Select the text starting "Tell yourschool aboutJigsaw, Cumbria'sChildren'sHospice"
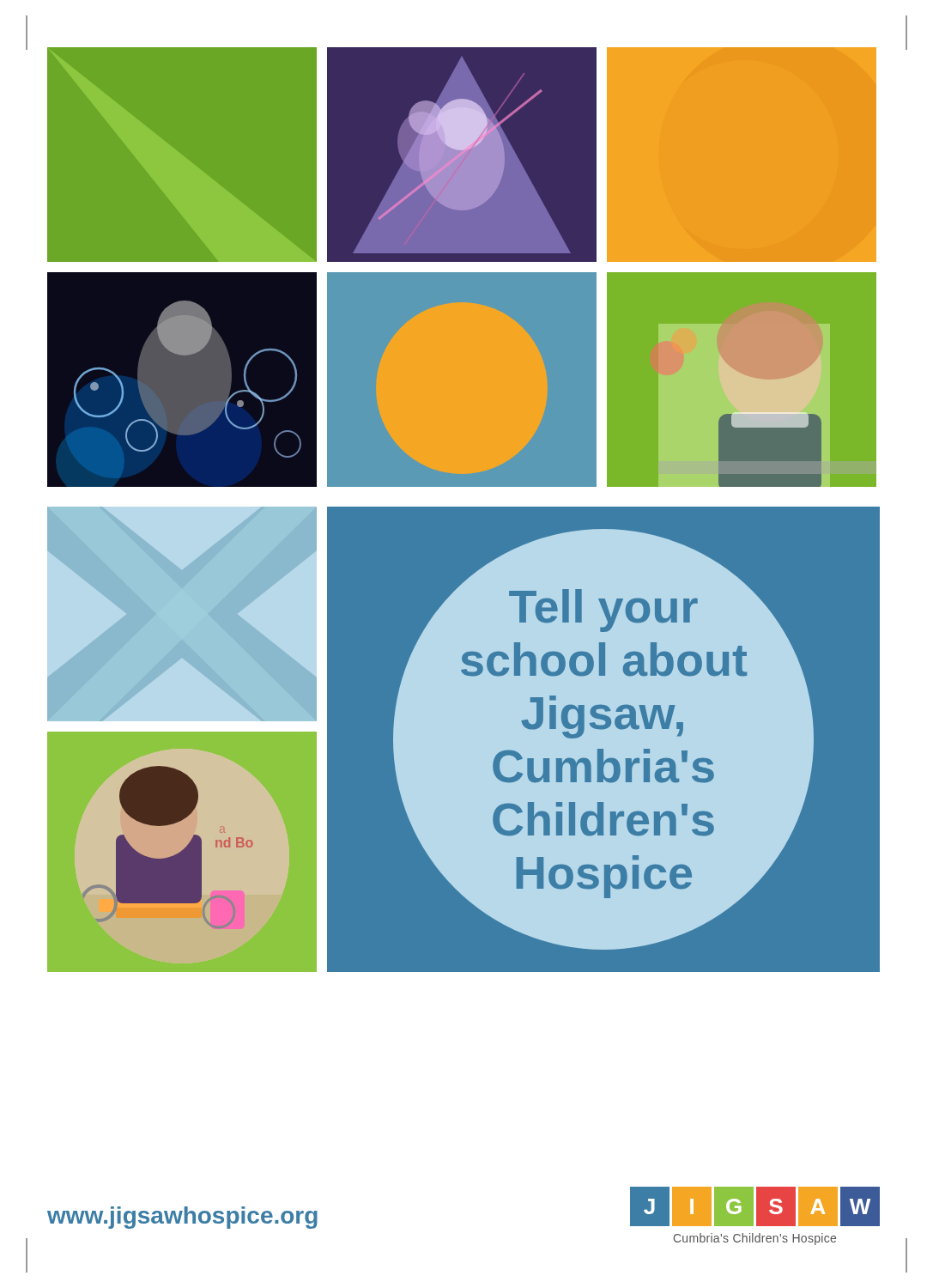933x1288 pixels. 603,739
